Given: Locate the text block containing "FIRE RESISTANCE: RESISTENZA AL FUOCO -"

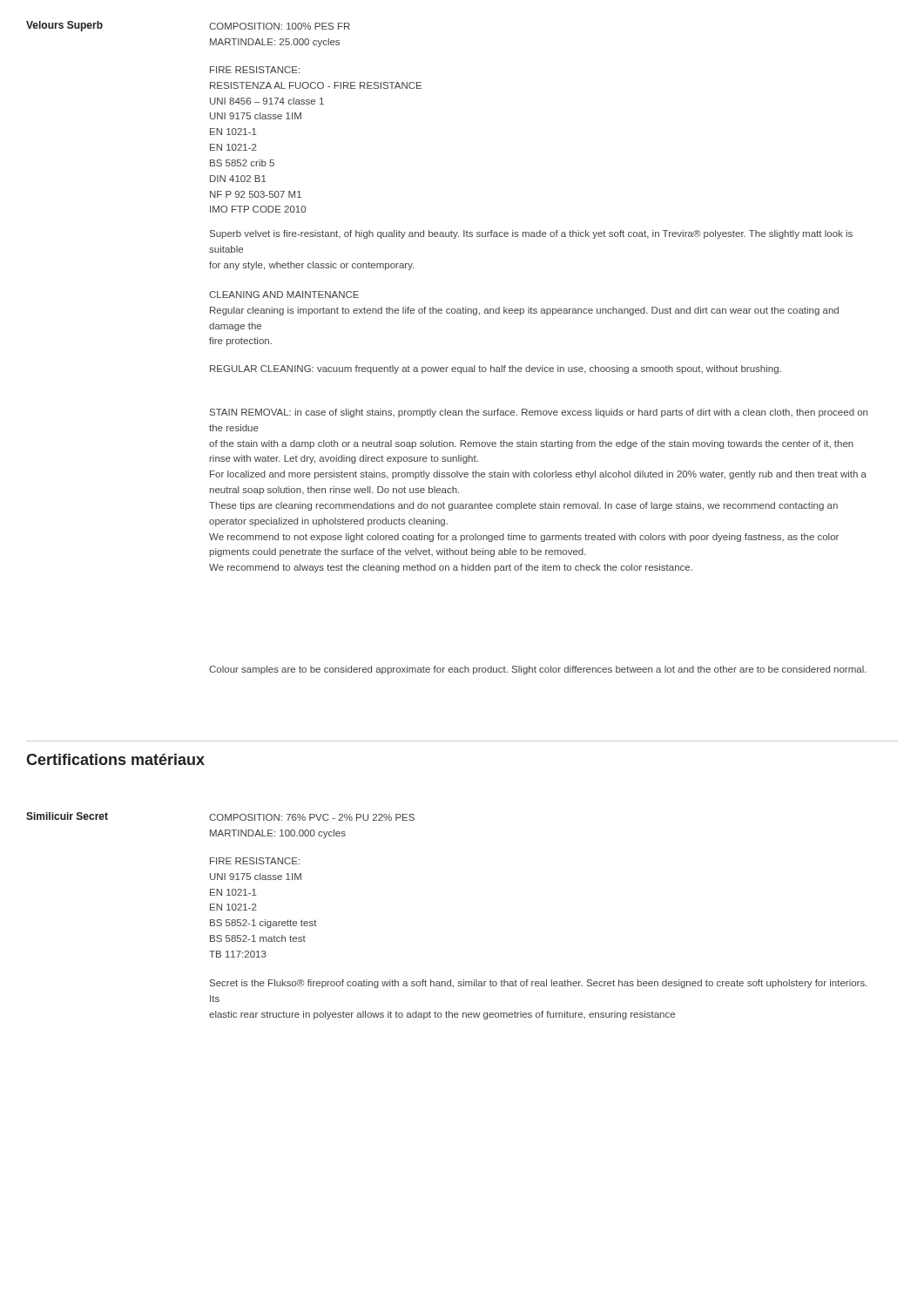Looking at the screenshot, I should pyautogui.click(x=255, y=70).
